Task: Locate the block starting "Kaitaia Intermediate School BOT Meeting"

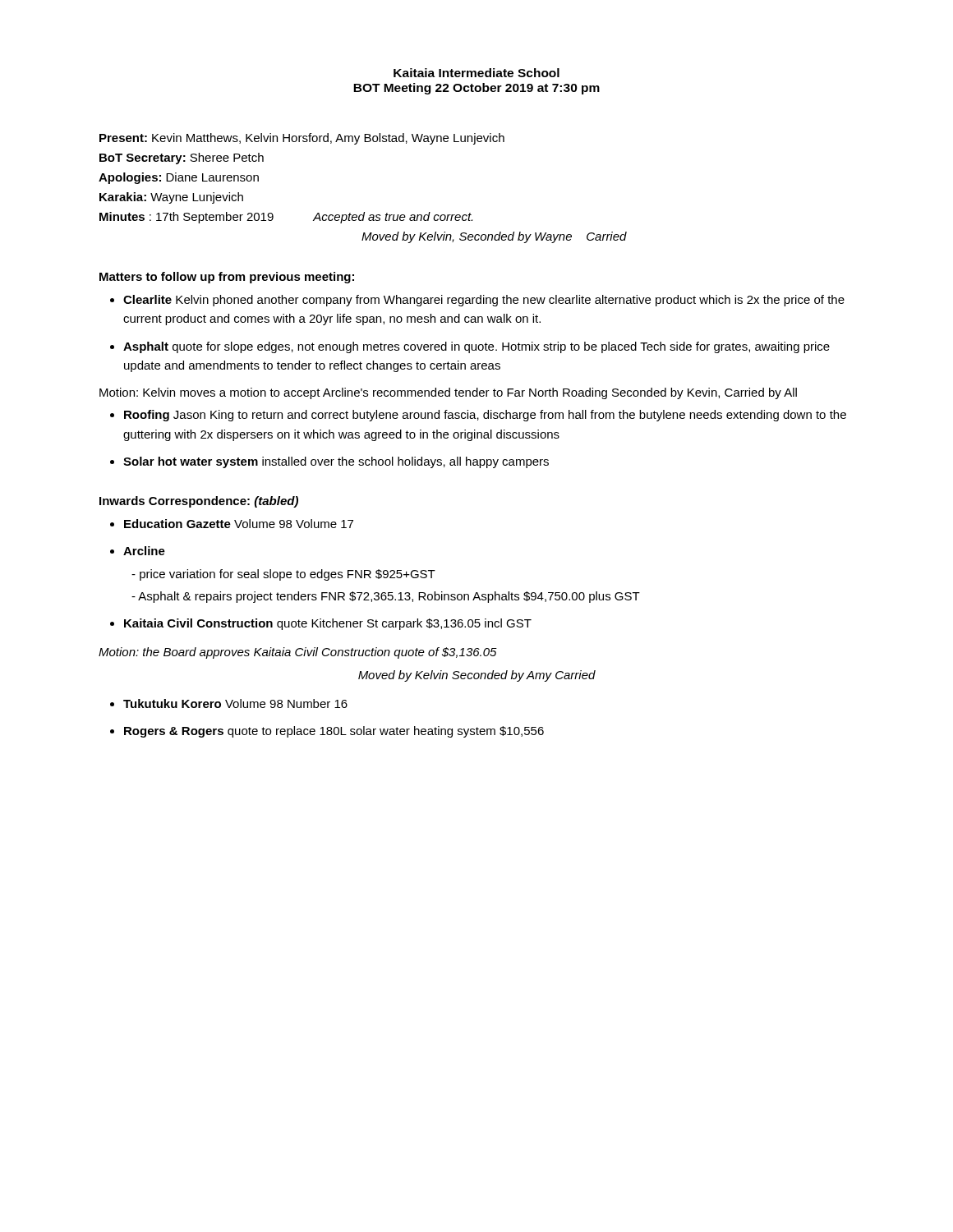Action: 476,80
